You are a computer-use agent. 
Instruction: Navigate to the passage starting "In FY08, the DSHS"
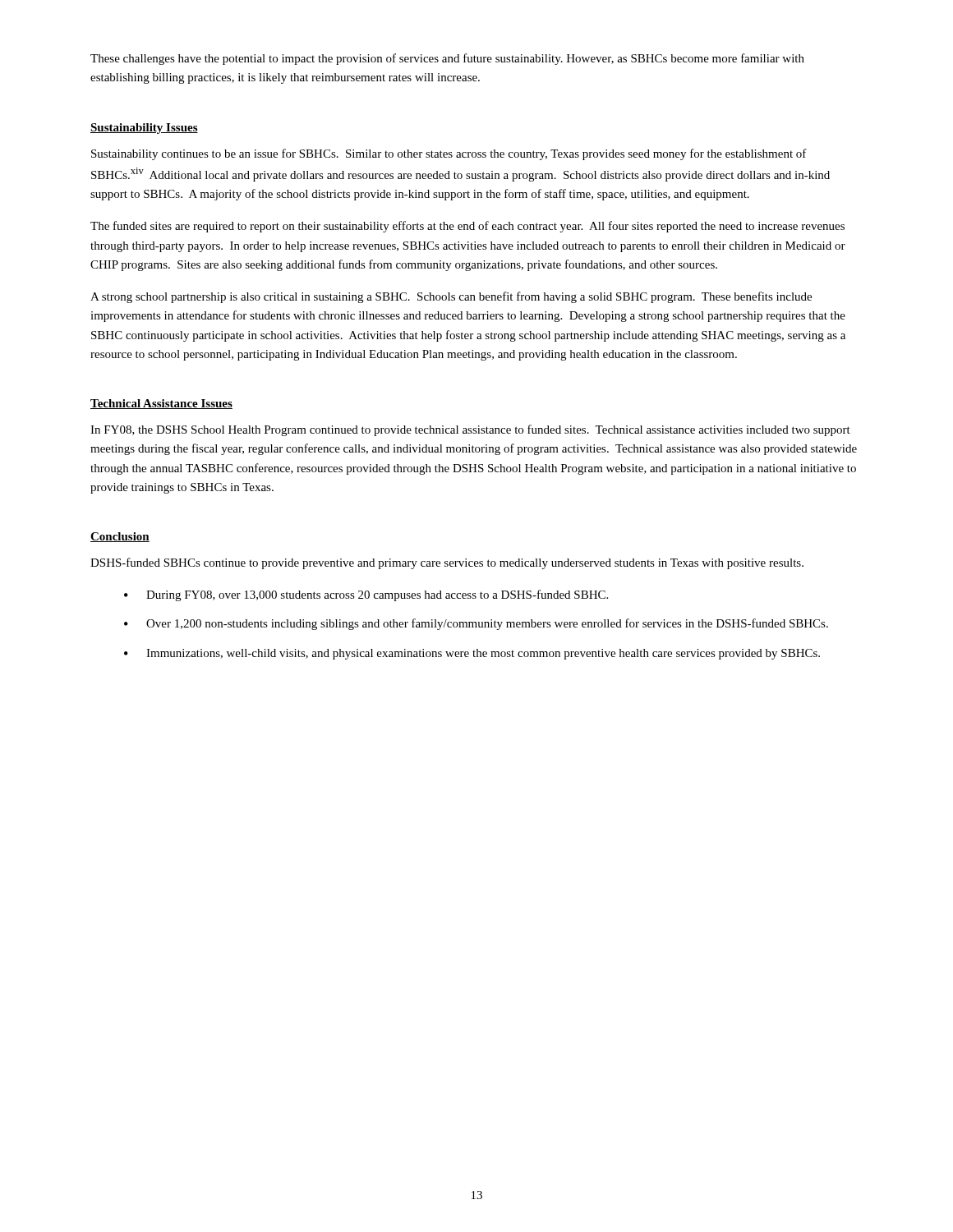(474, 458)
